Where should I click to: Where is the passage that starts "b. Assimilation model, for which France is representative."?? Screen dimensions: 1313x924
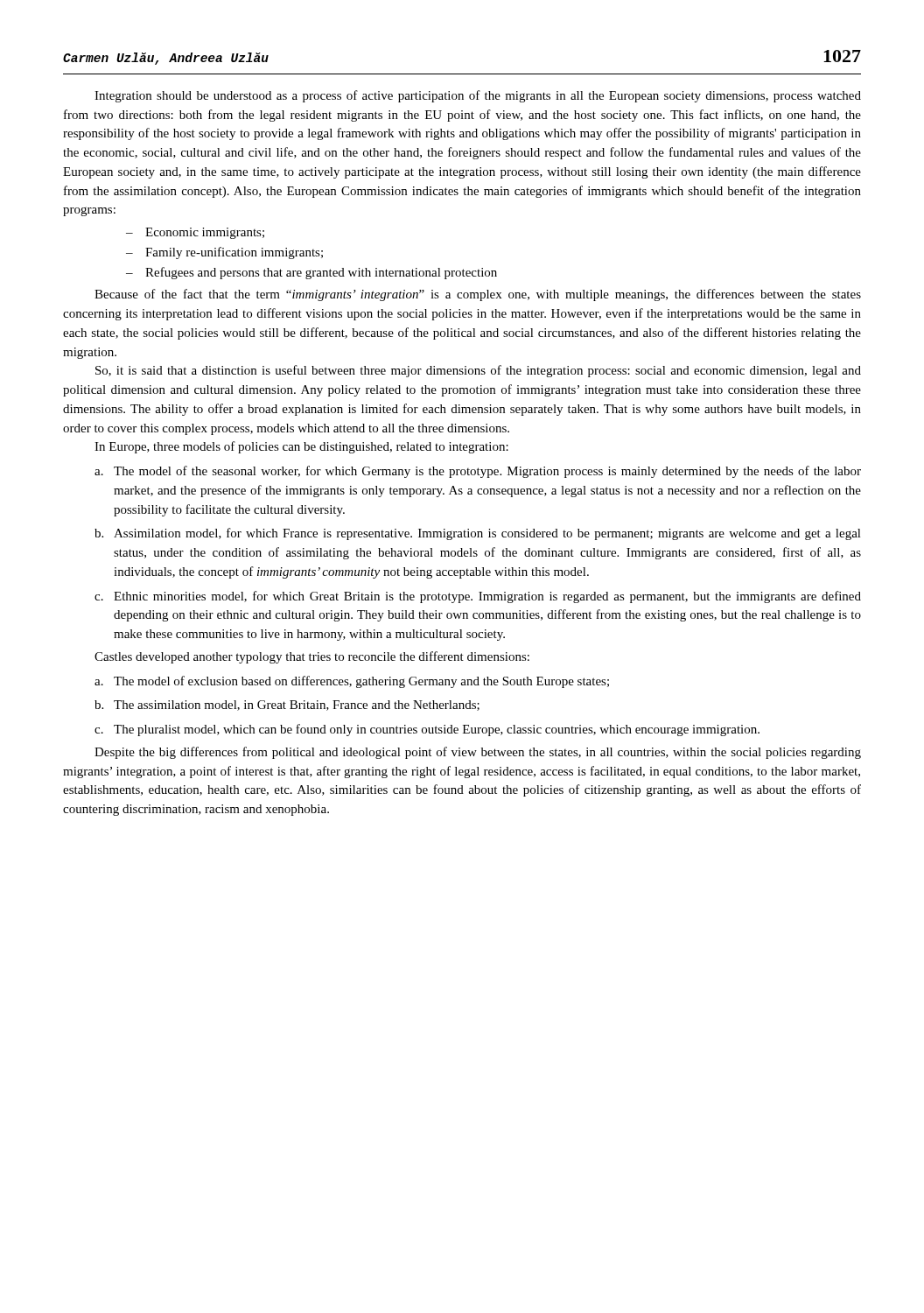tap(462, 553)
